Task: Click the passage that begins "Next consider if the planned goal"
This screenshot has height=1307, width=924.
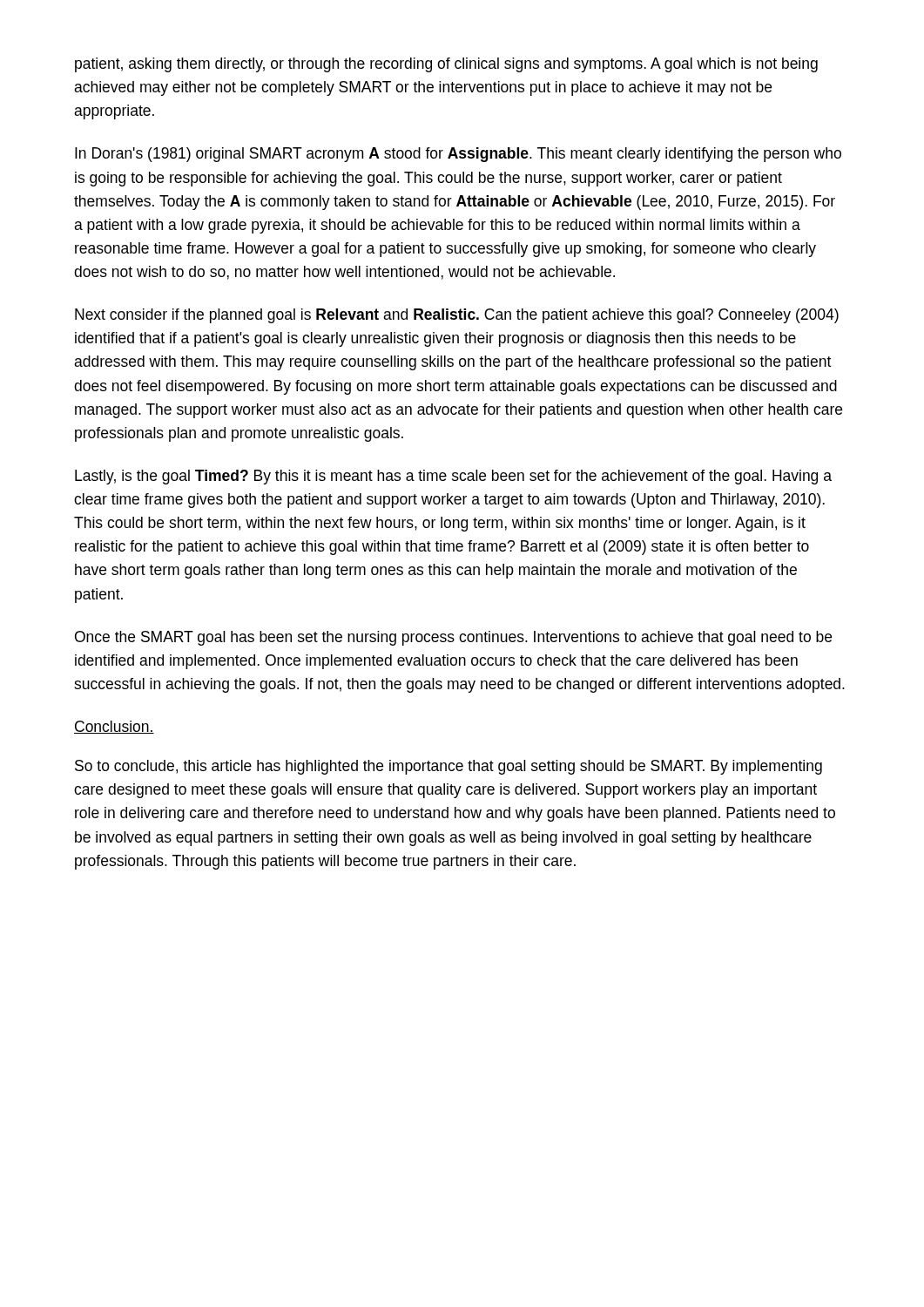Action: pos(458,374)
